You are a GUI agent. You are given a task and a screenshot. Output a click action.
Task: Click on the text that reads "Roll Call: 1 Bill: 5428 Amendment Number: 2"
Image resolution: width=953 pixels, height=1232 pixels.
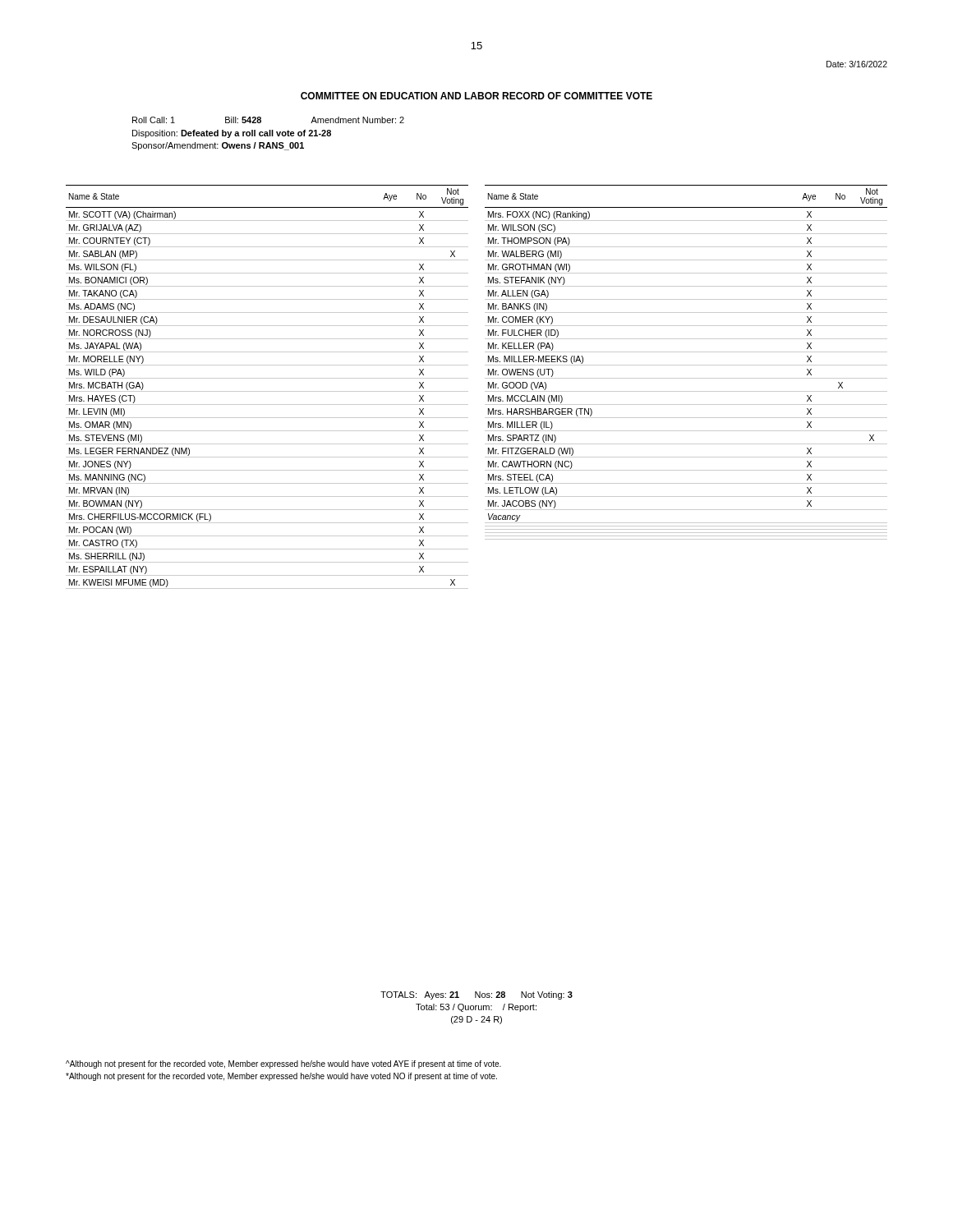[x=268, y=120]
